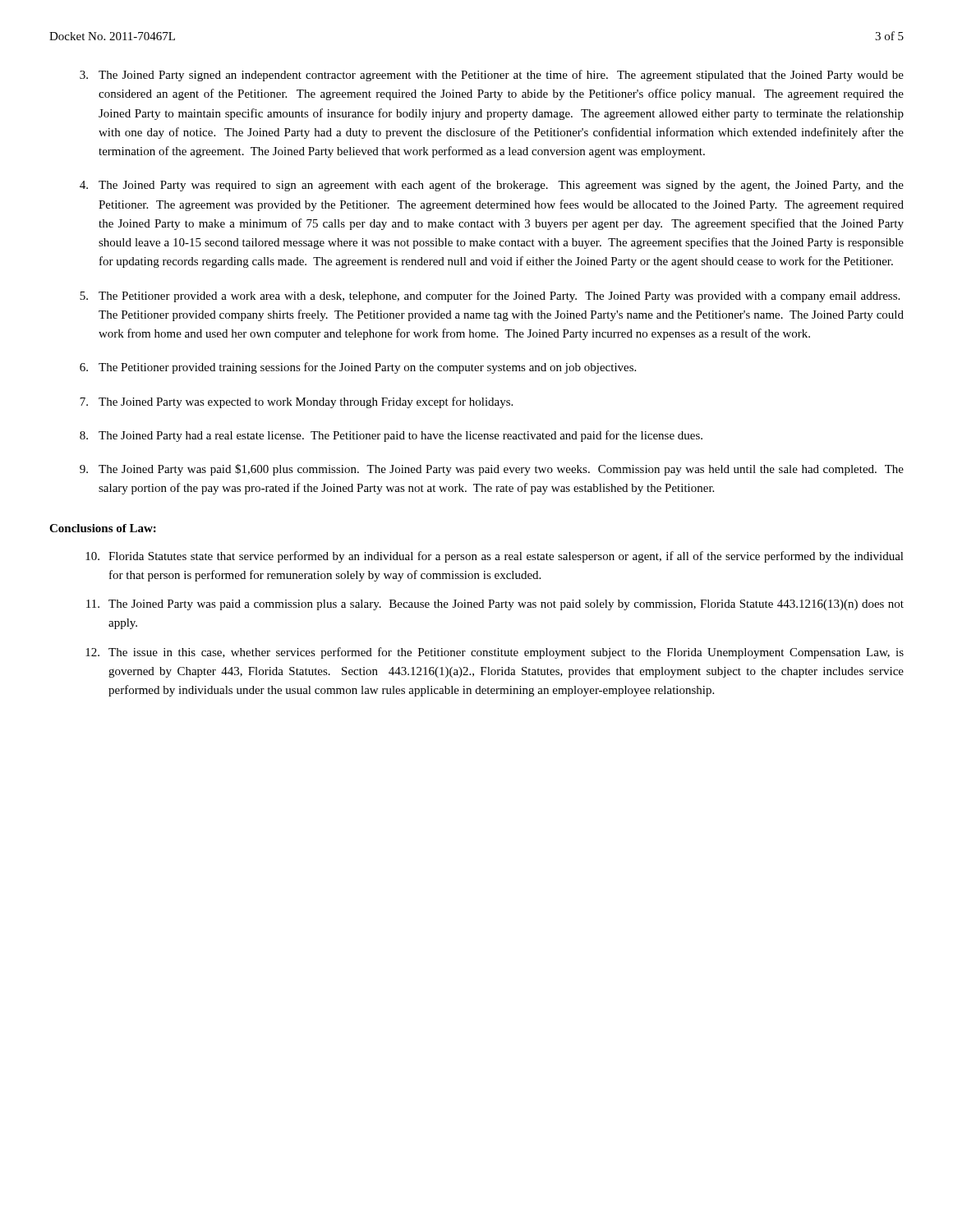Find the region starting "5. The Petitioner provided a work area with"
This screenshot has height=1232, width=953.
point(476,315)
